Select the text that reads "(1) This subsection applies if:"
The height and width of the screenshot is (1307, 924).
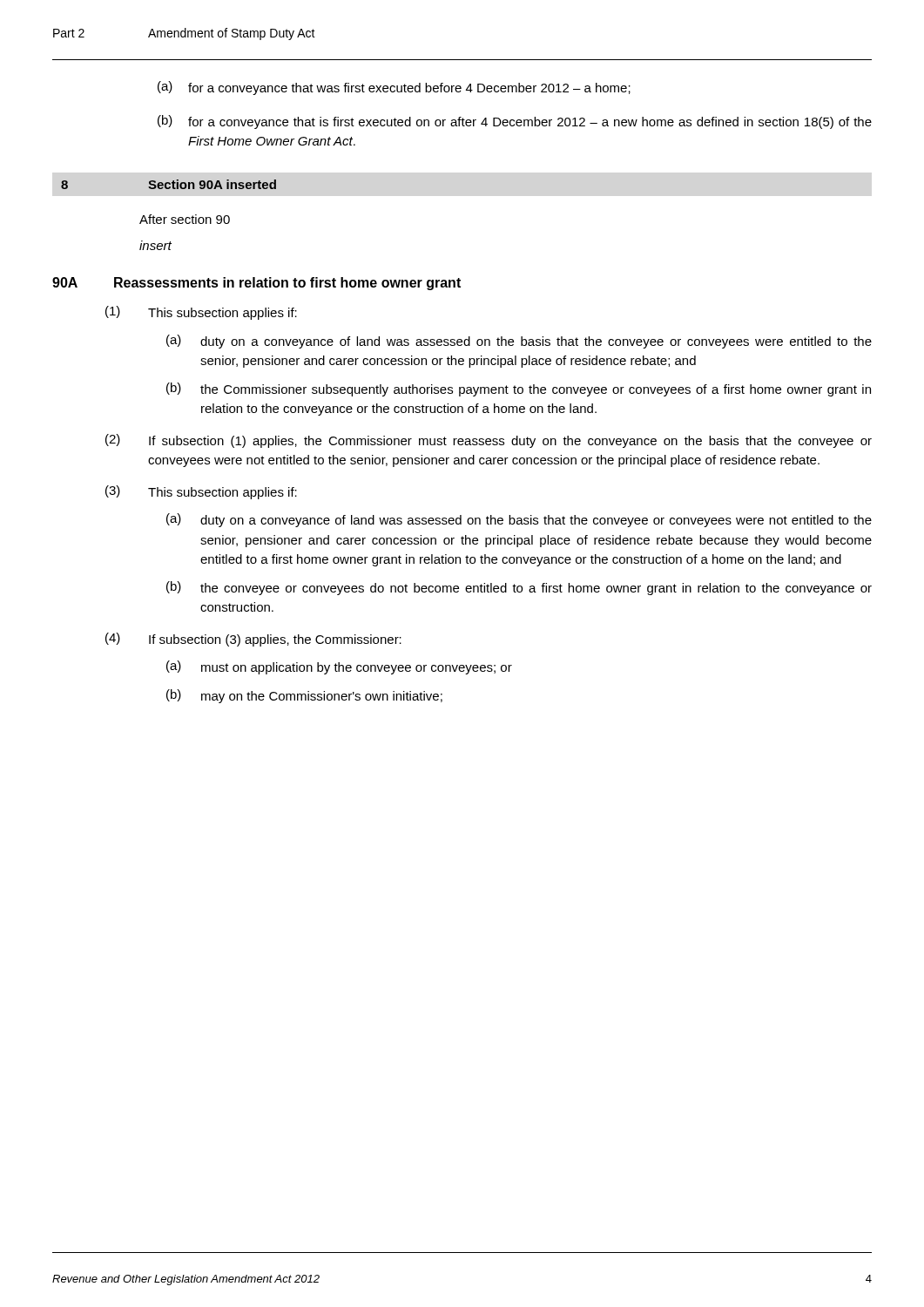click(x=201, y=313)
